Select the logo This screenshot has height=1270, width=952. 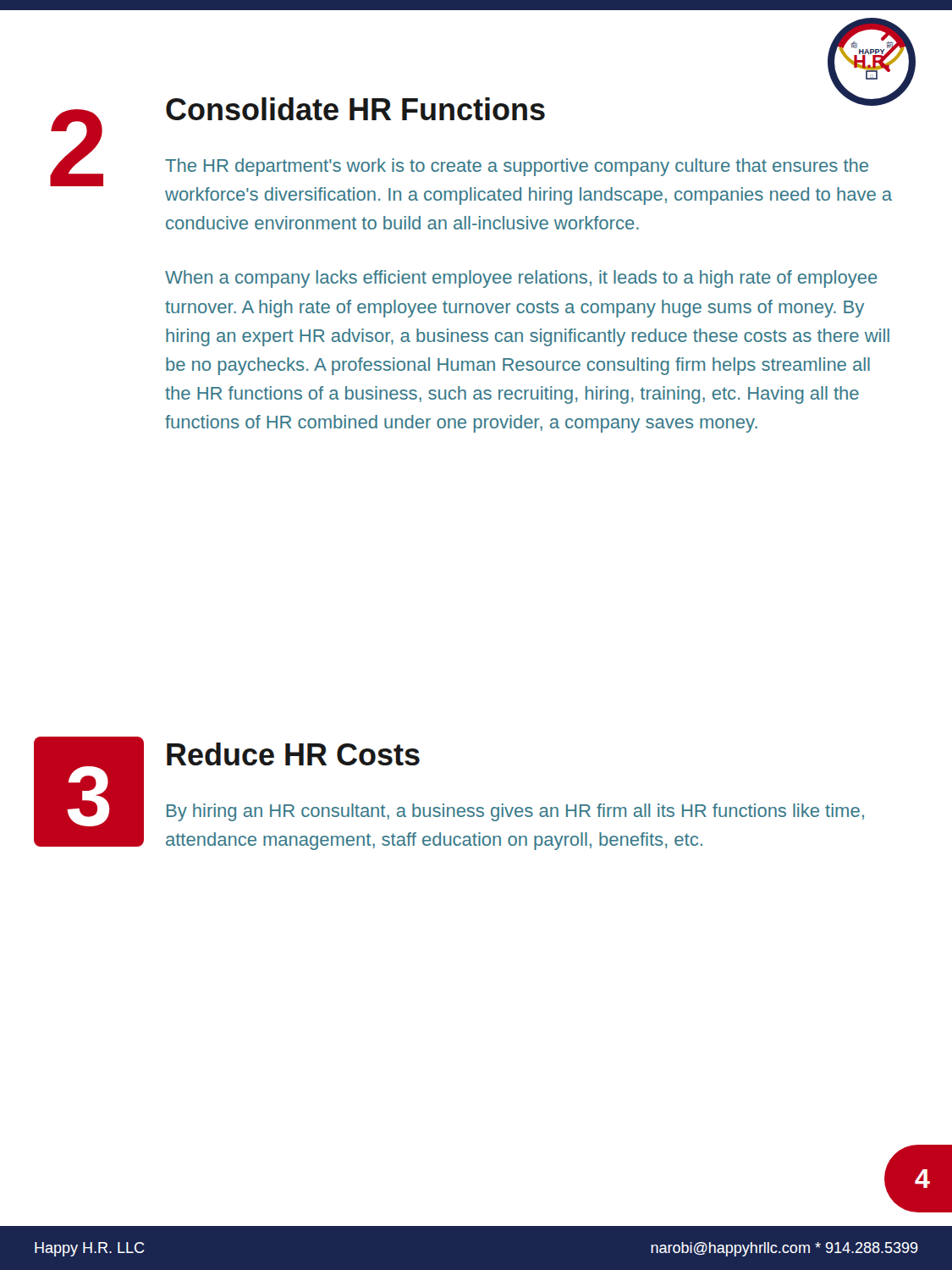(x=872, y=62)
